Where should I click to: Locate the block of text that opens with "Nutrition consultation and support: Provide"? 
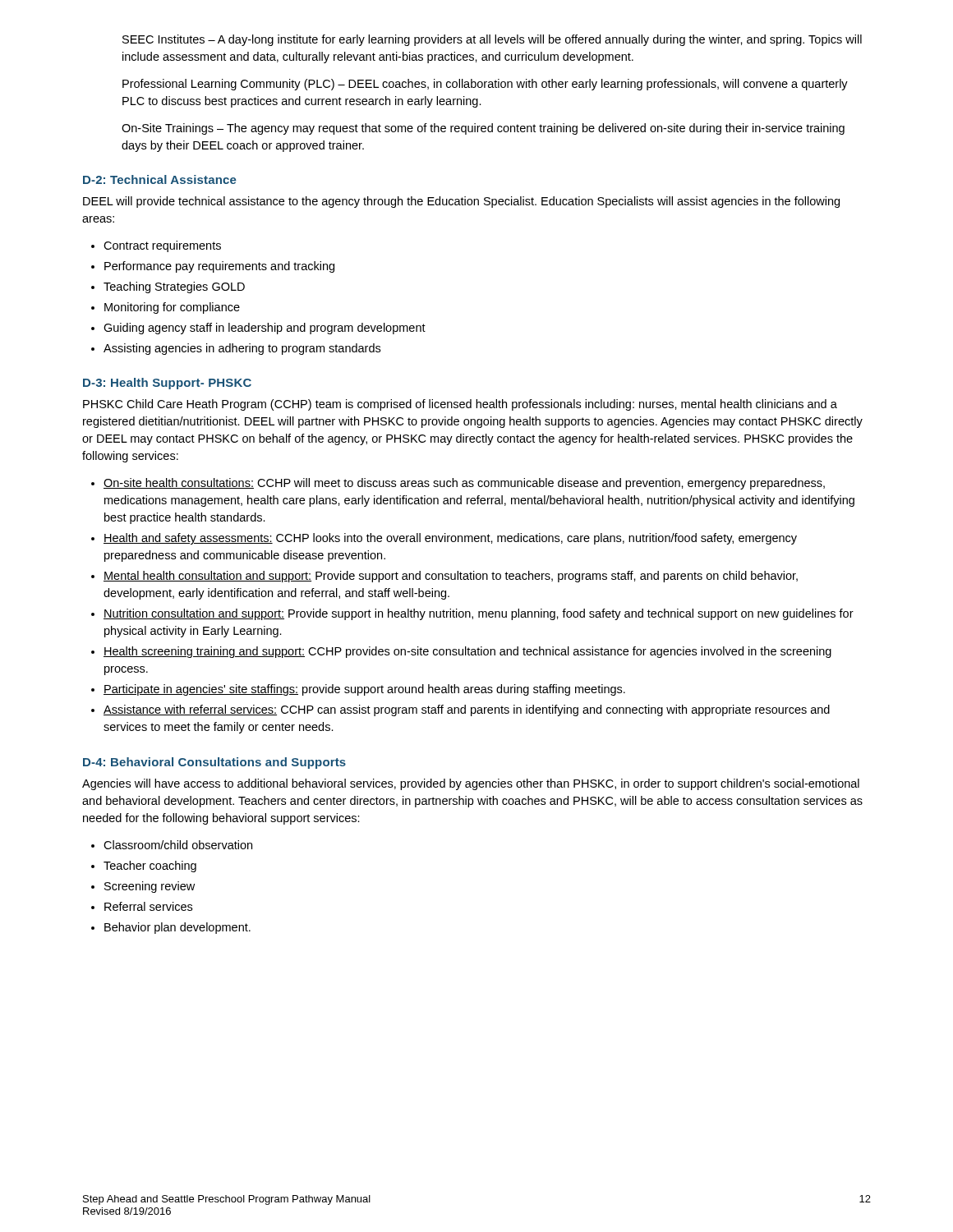pos(478,622)
